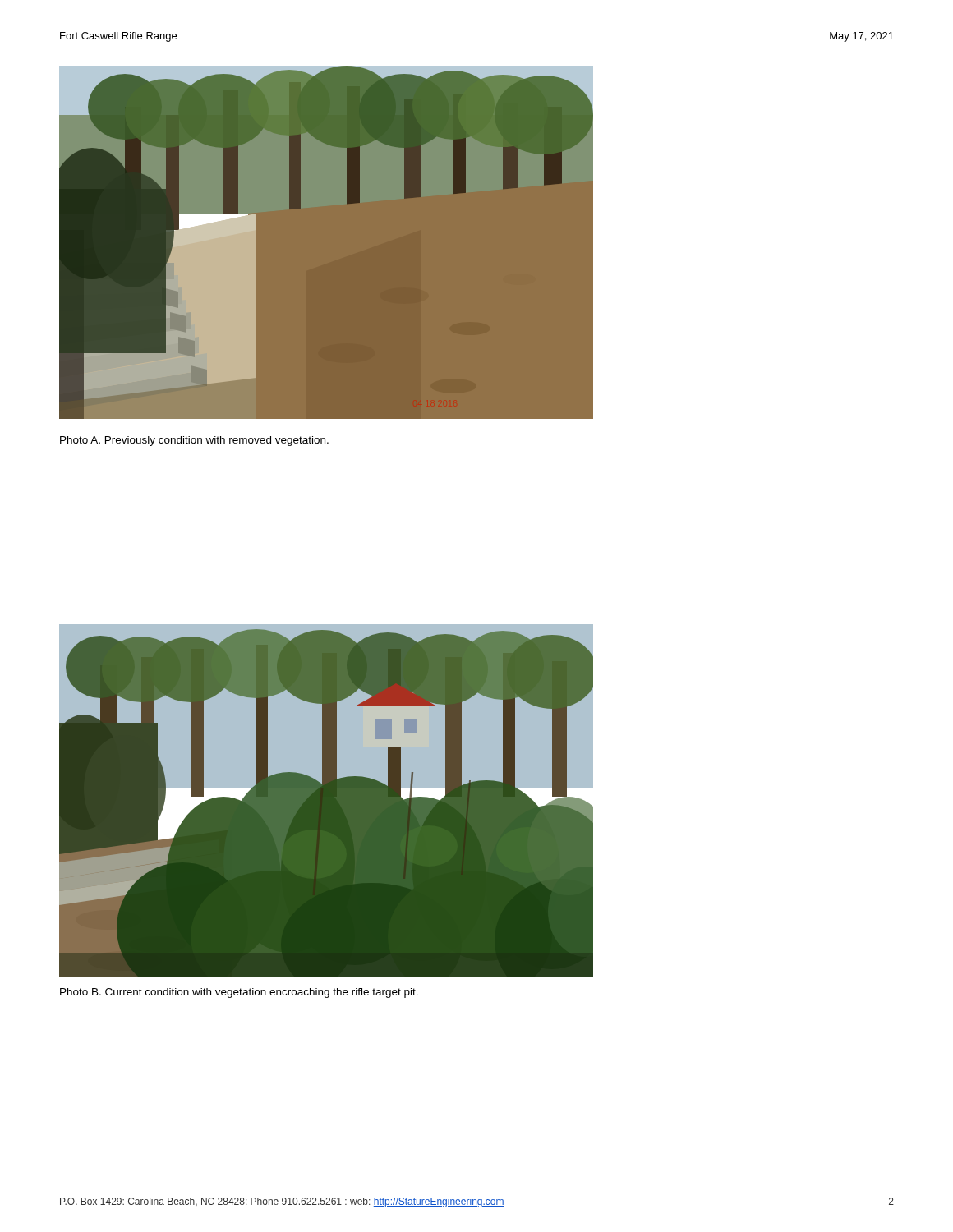Navigate to the text starting "Photo A. Previously"
The height and width of the screenshot is (1232, 953).
pyautogui.click(x=194, y=440)
